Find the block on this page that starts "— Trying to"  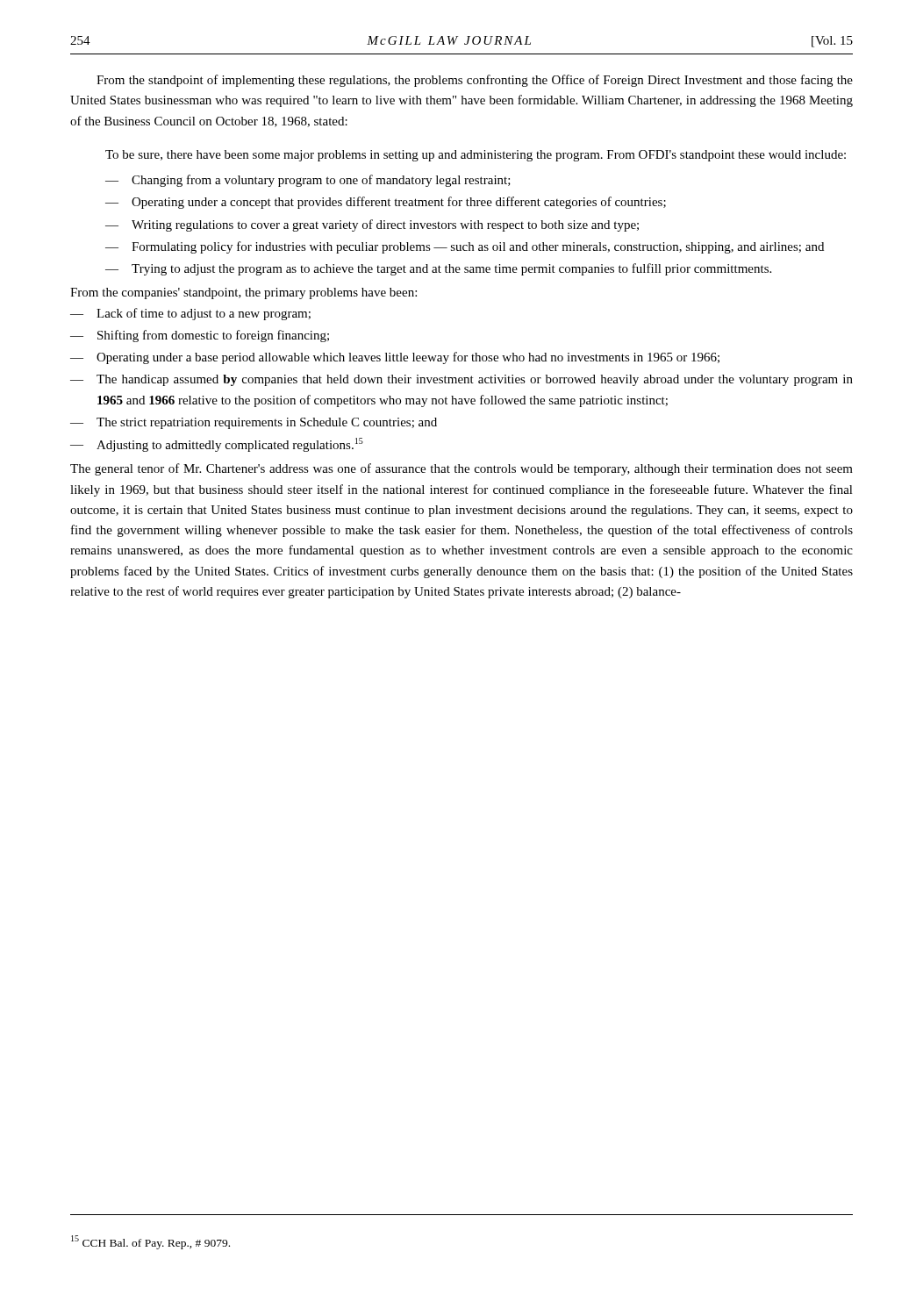pos(479,269)
